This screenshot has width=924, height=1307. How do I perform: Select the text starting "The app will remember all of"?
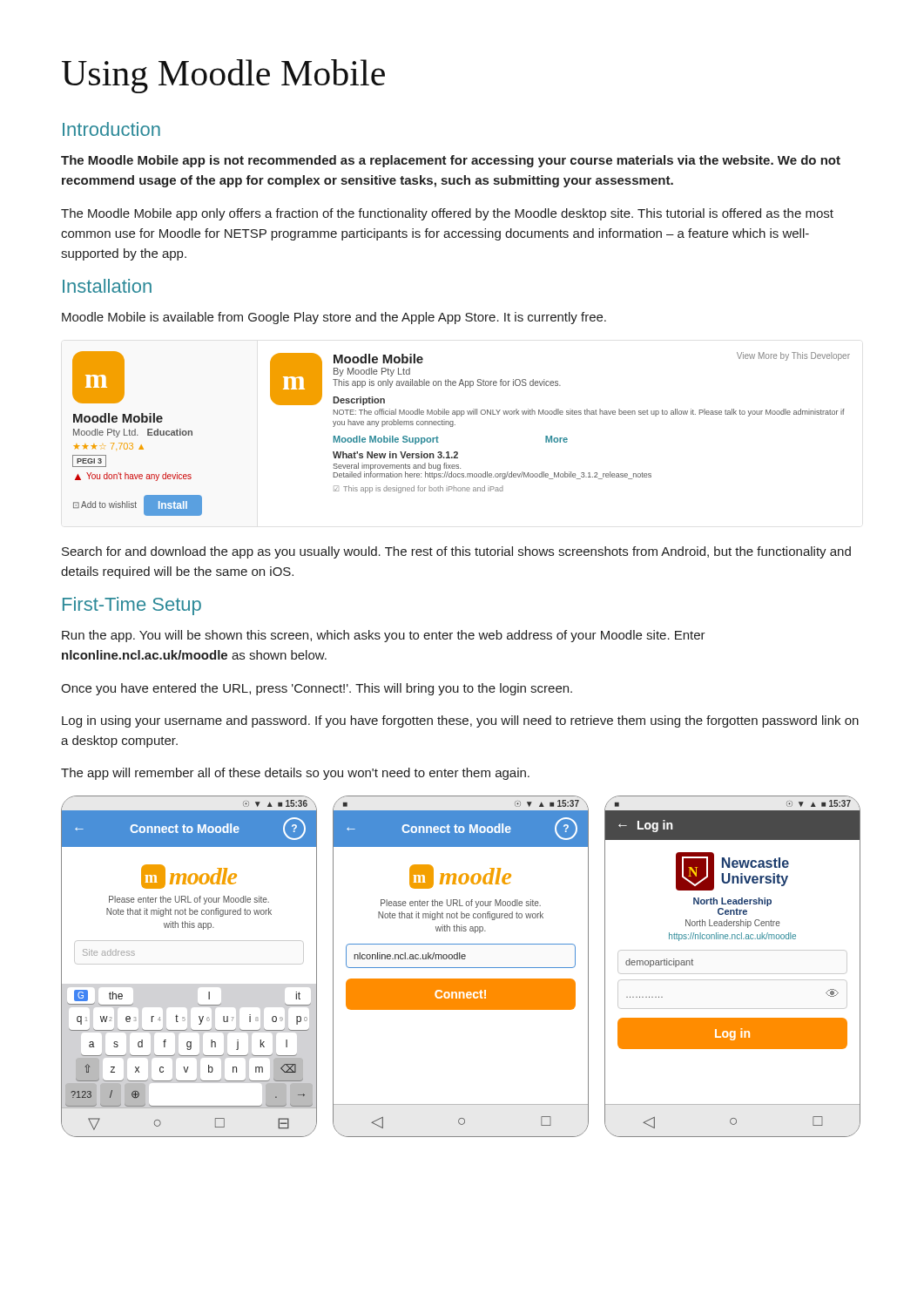click(x=462, y=773)
